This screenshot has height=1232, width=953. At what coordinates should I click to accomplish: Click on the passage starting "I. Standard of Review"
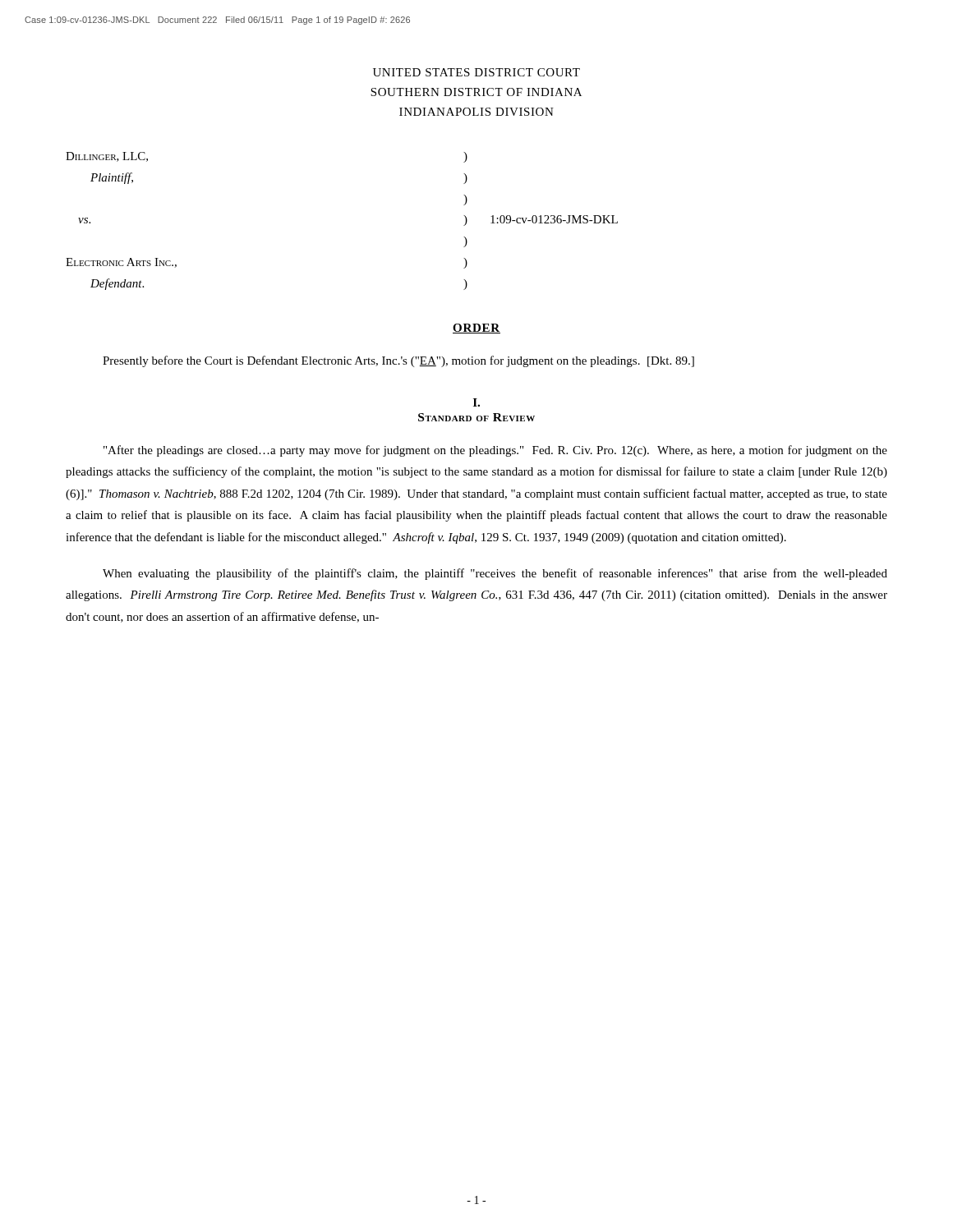pos(476,410)
